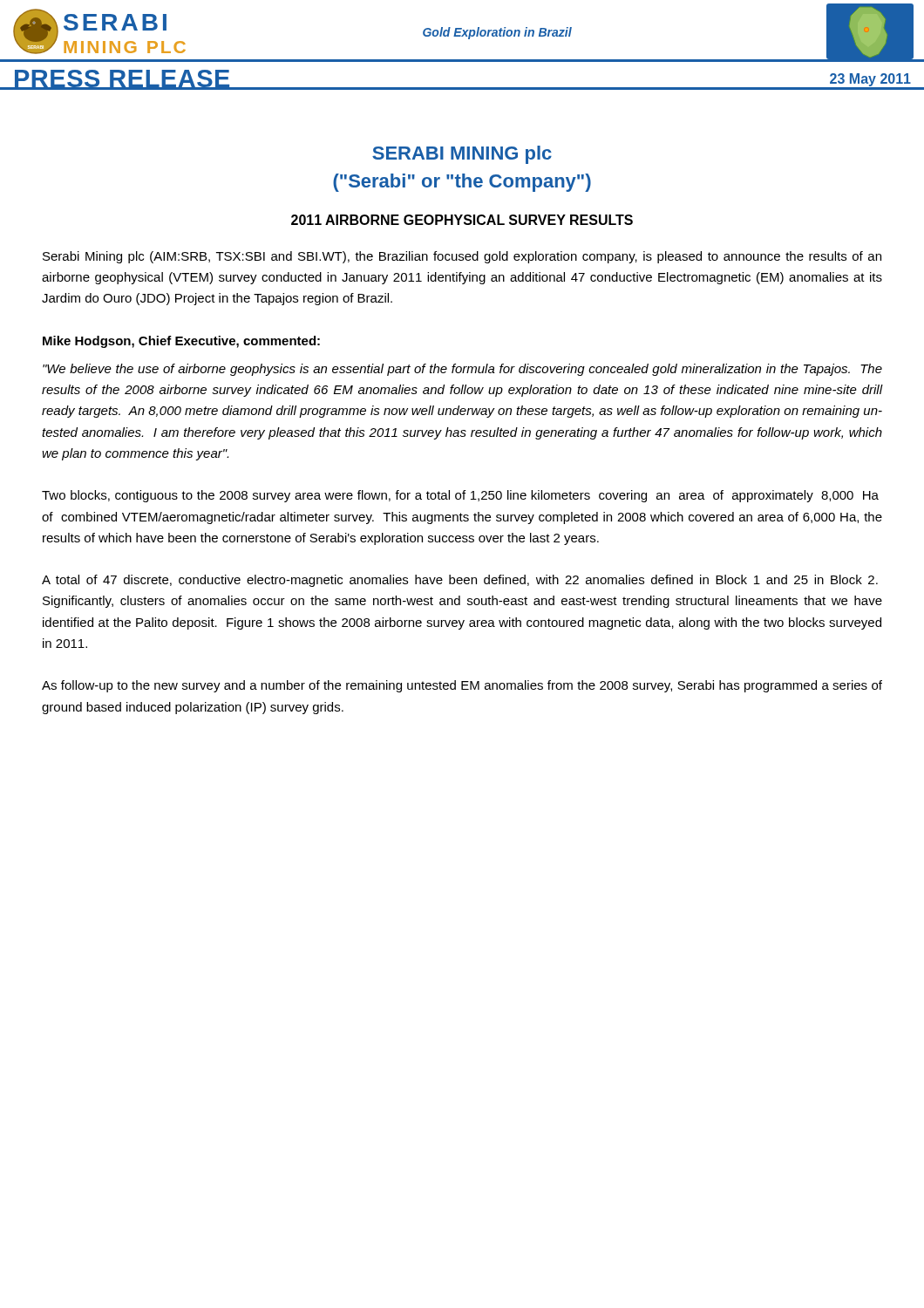Click the passage that begins "Serabi Mining plc (AIM:SRB, TSX:SBI and SBI.WT), the"
This screenshot has width=924, height=1308.
click(x=462, y=277)
